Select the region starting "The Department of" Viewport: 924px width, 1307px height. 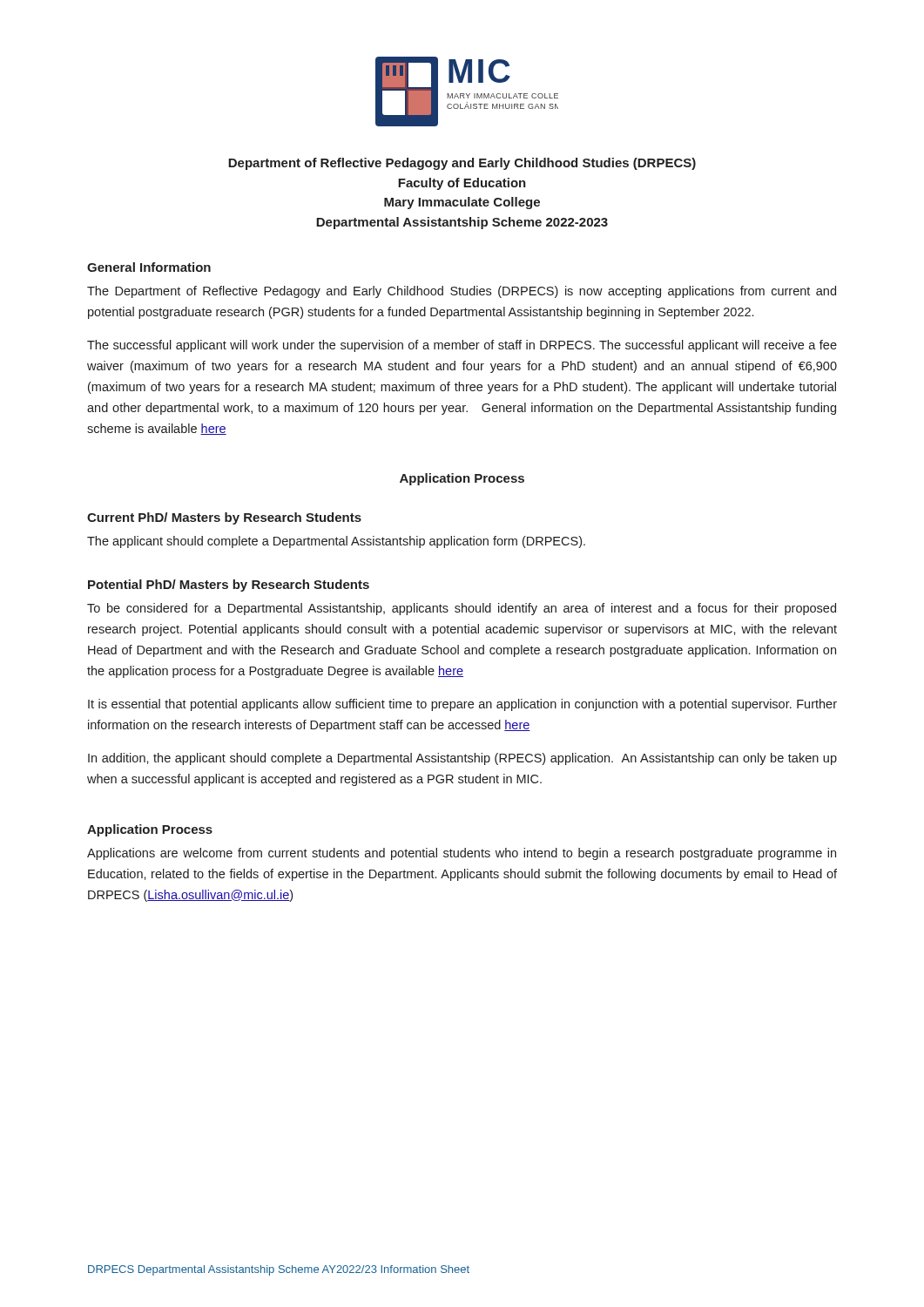point(462,301)
